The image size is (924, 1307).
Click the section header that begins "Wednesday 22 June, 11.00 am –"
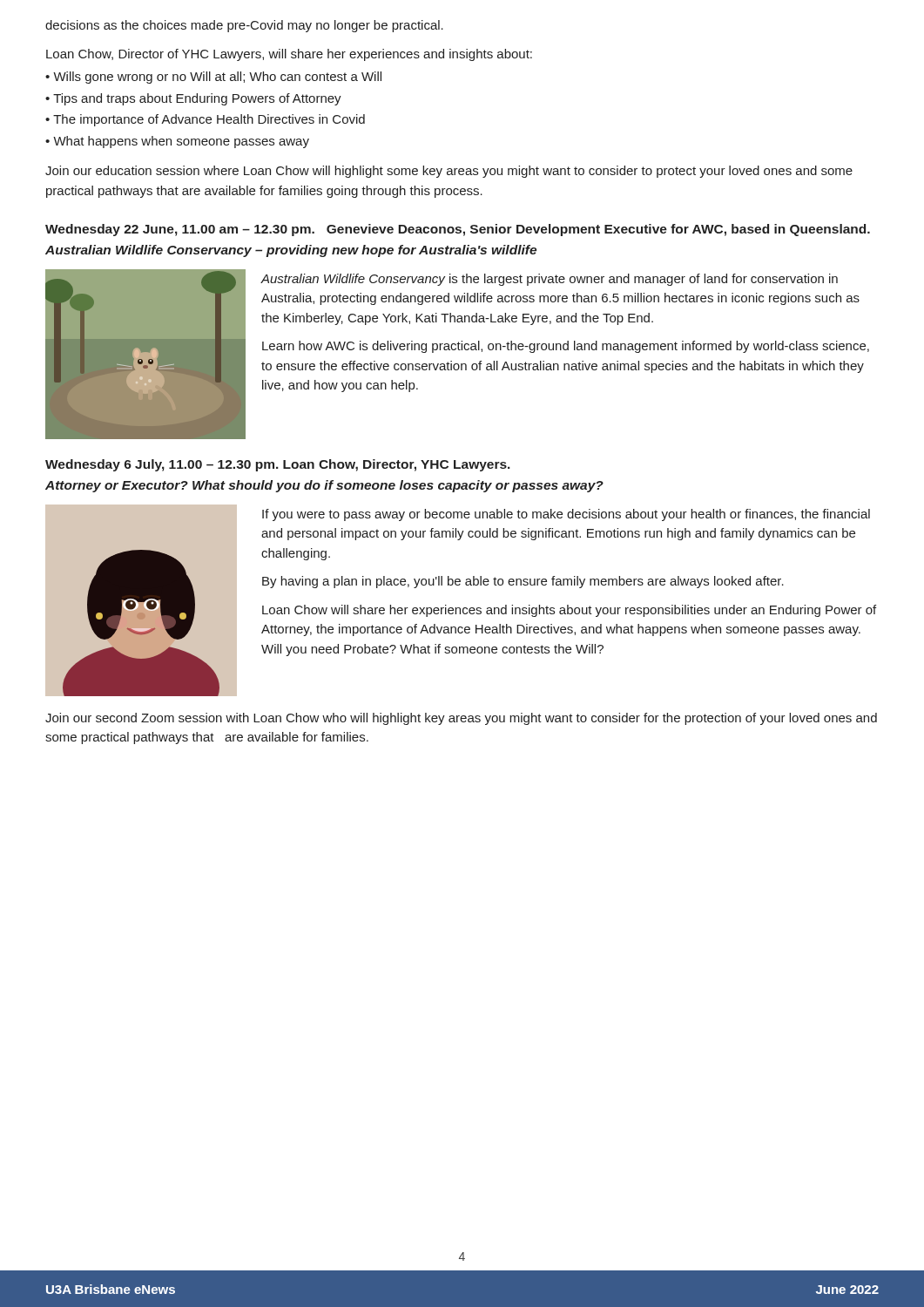[458, 229]
